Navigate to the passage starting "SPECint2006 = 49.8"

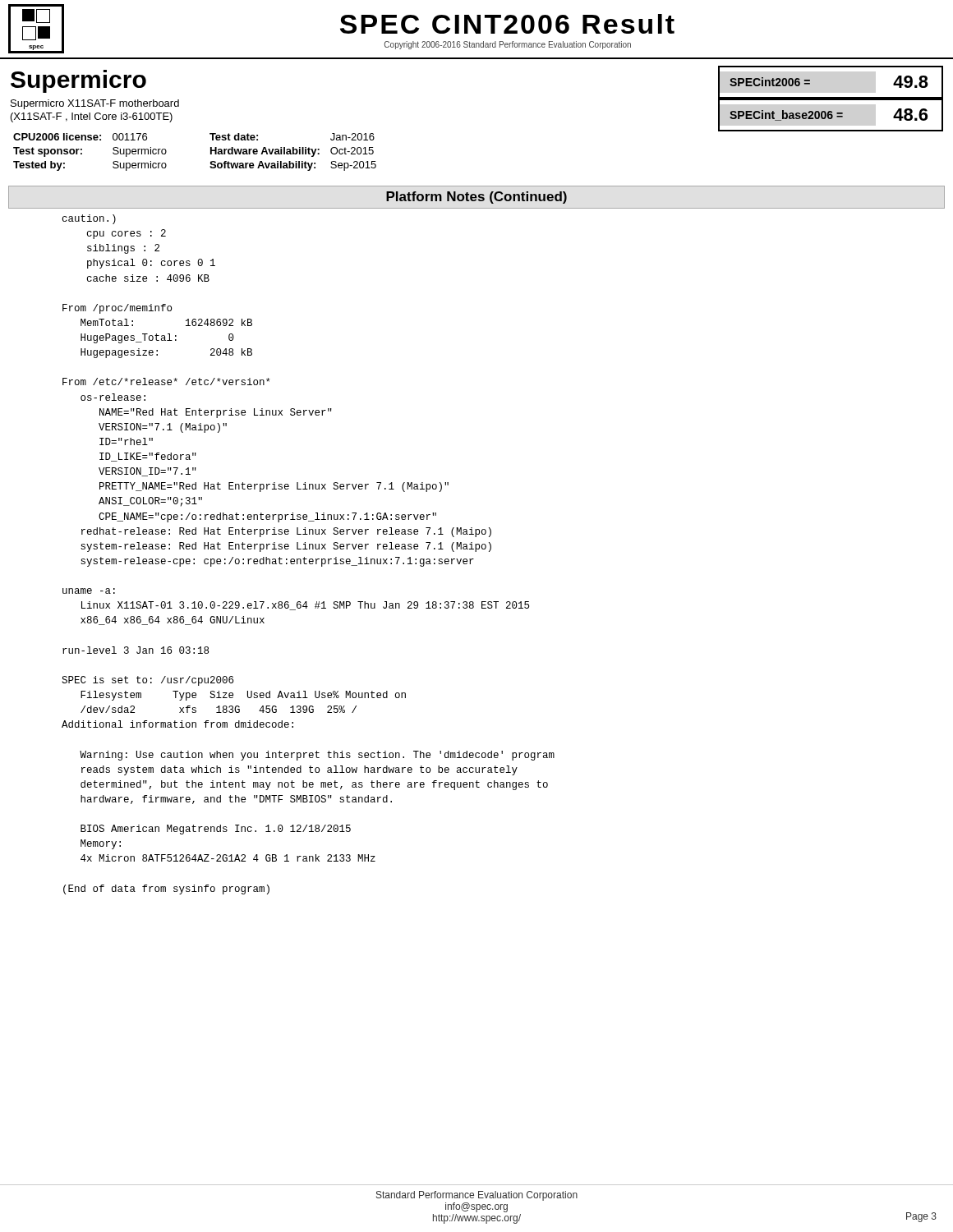[778, 82]
